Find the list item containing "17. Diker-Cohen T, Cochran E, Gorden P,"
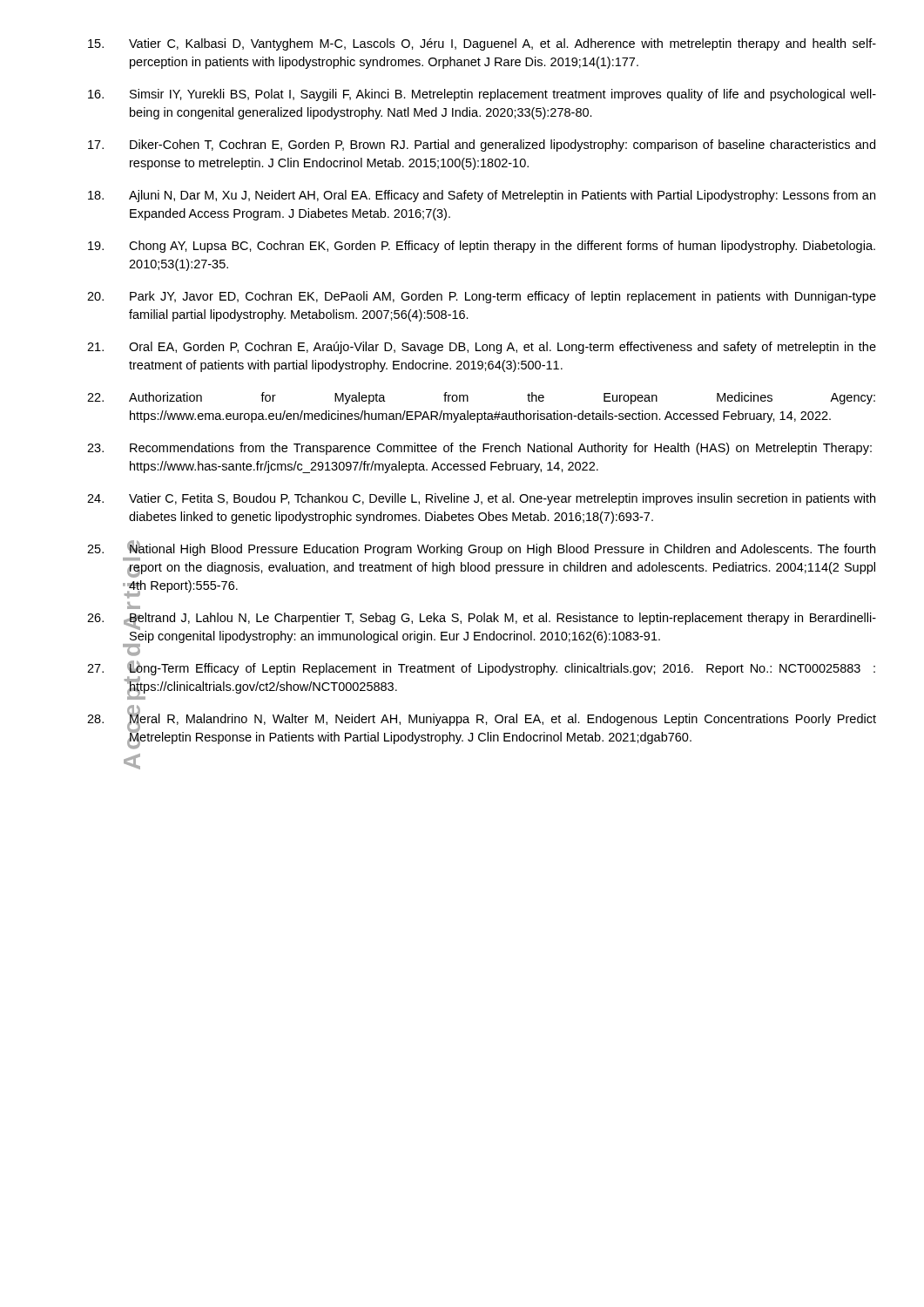This screenshot has height=1307, width=924. [x=482, y=154]
